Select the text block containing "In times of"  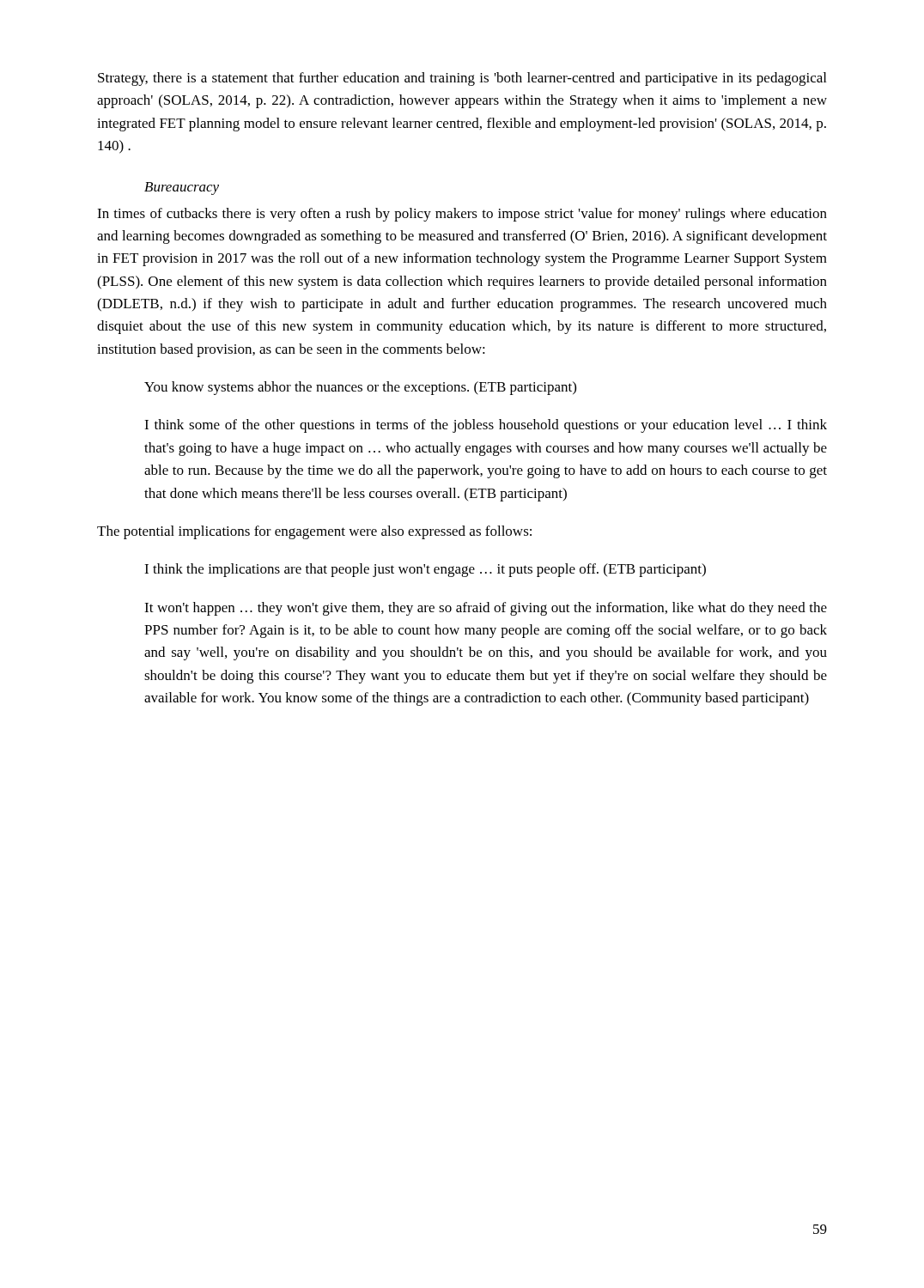(x=462, y=281)
